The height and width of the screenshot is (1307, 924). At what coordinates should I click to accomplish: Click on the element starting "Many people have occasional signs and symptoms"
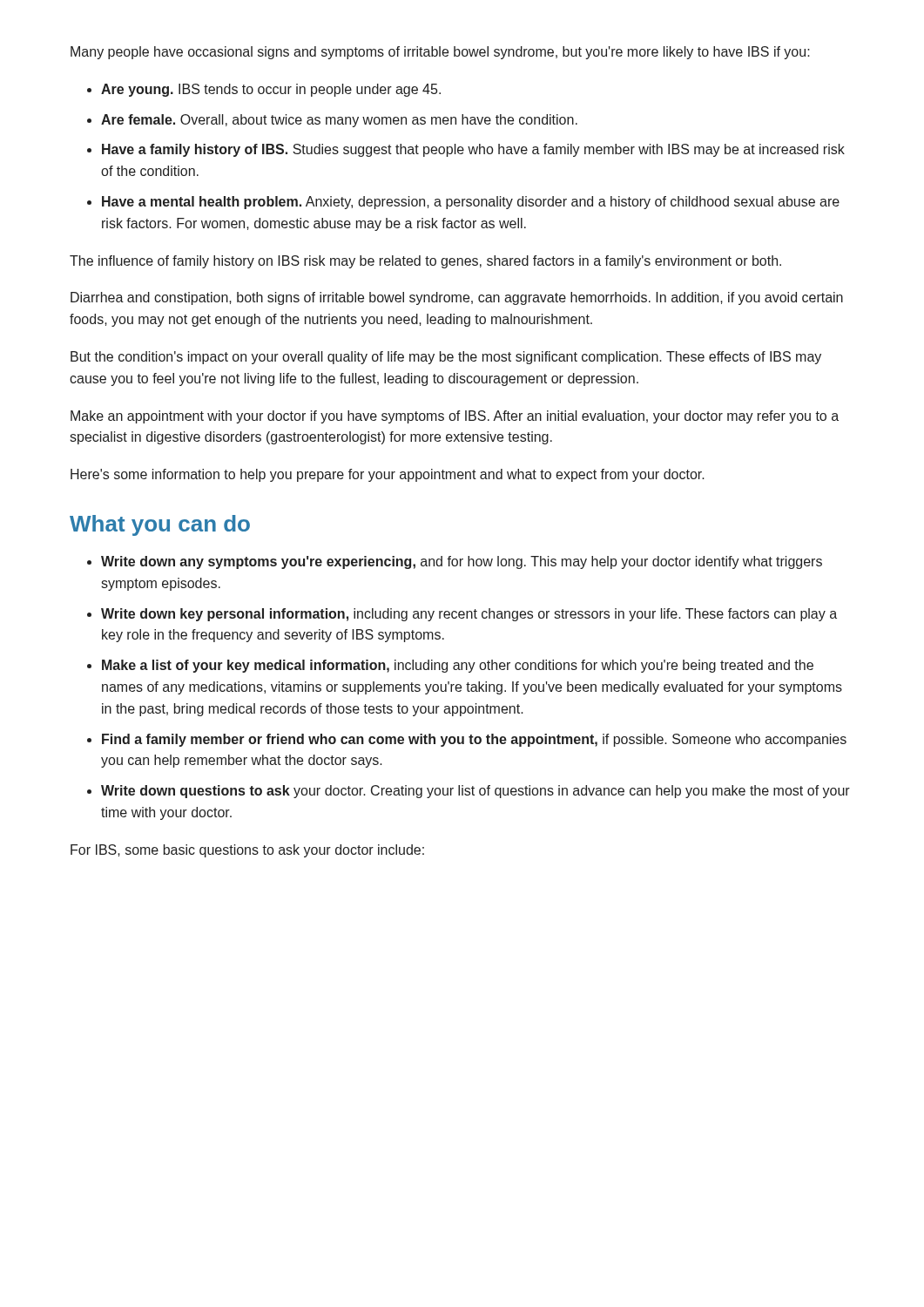click(440, 52)
